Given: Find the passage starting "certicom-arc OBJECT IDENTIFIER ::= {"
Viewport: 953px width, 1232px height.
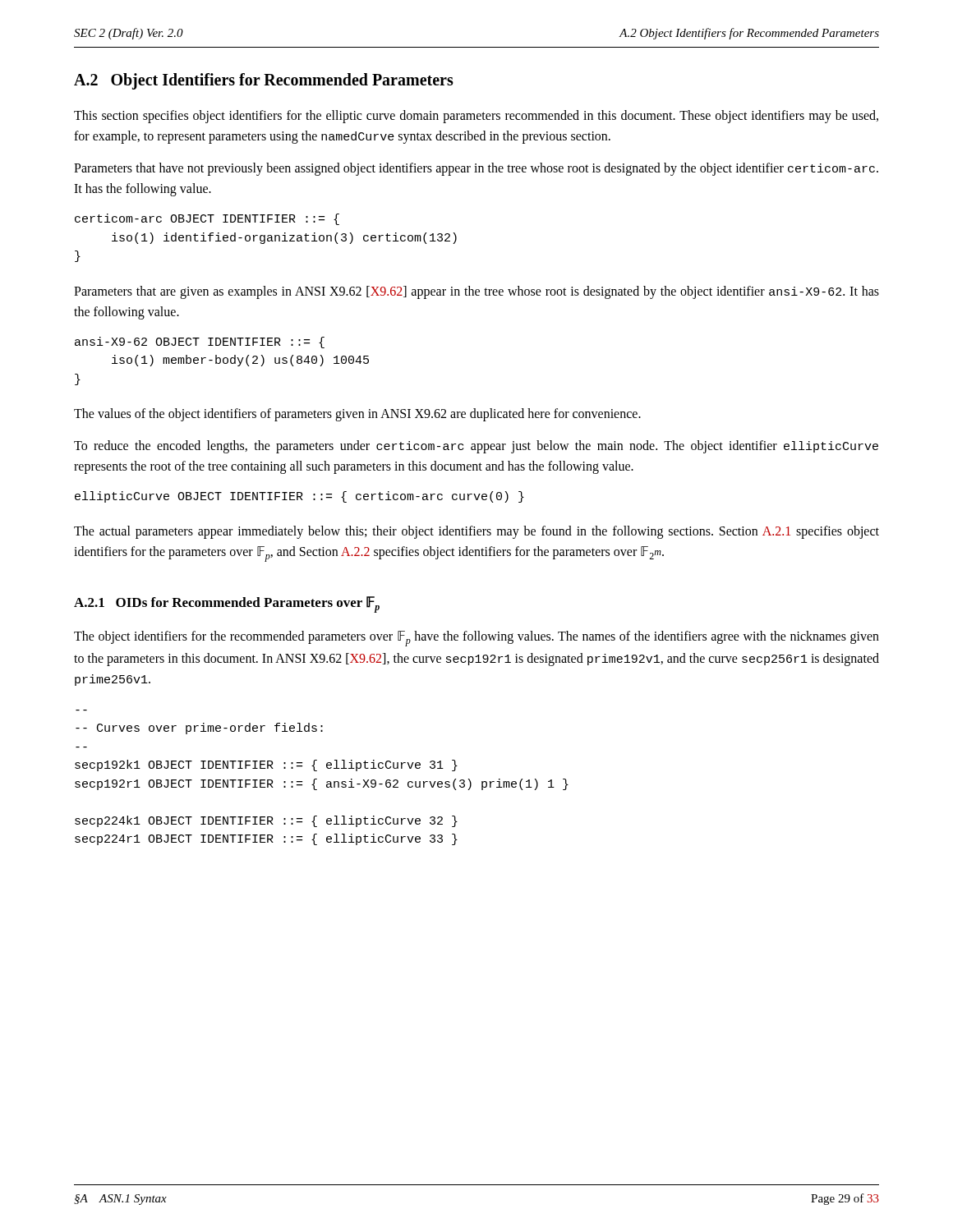Looking at the screenshot, I should pyautogui.click(x=207, y=219).
